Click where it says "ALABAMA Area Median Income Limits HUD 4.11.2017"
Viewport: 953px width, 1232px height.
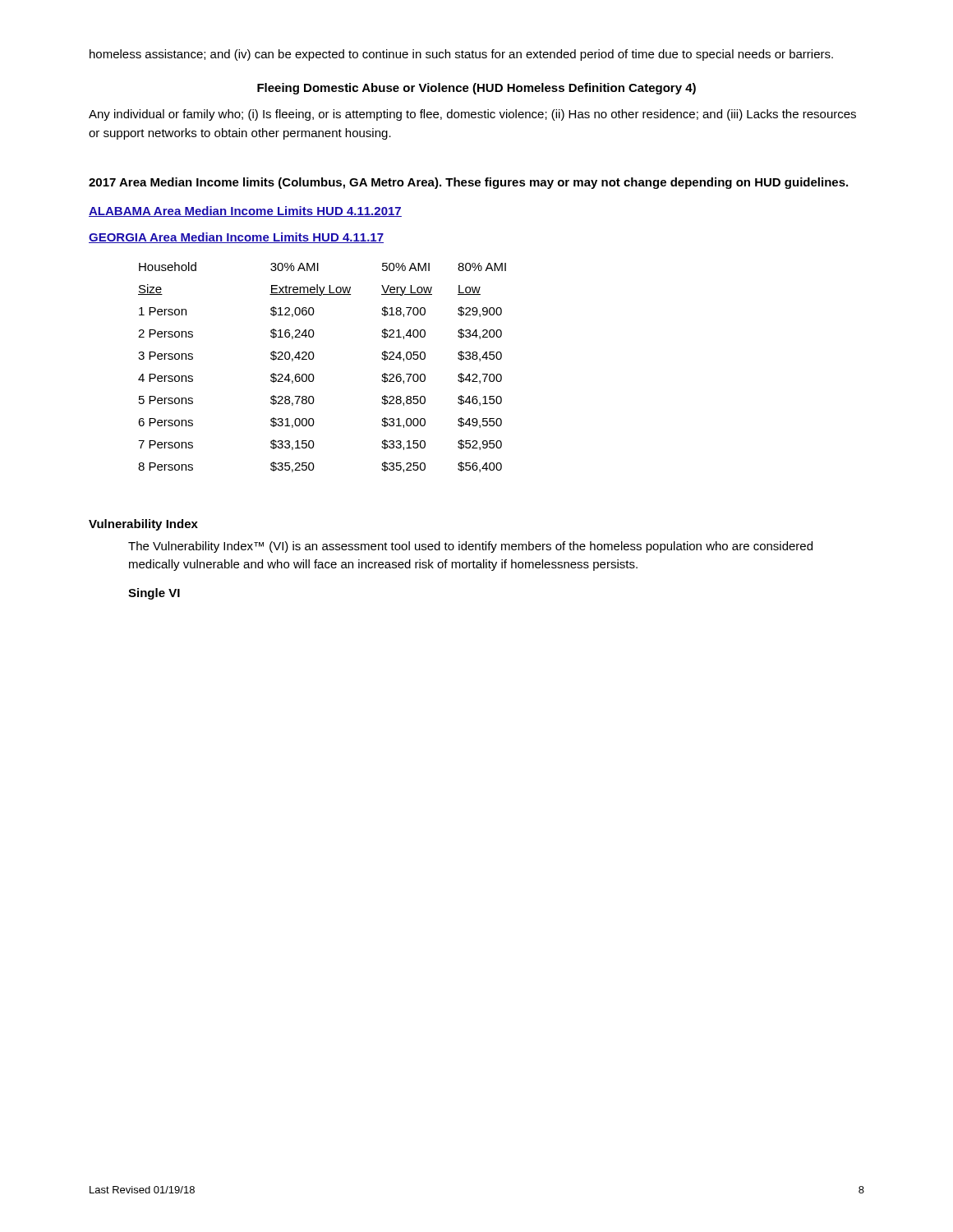point(245,210)
